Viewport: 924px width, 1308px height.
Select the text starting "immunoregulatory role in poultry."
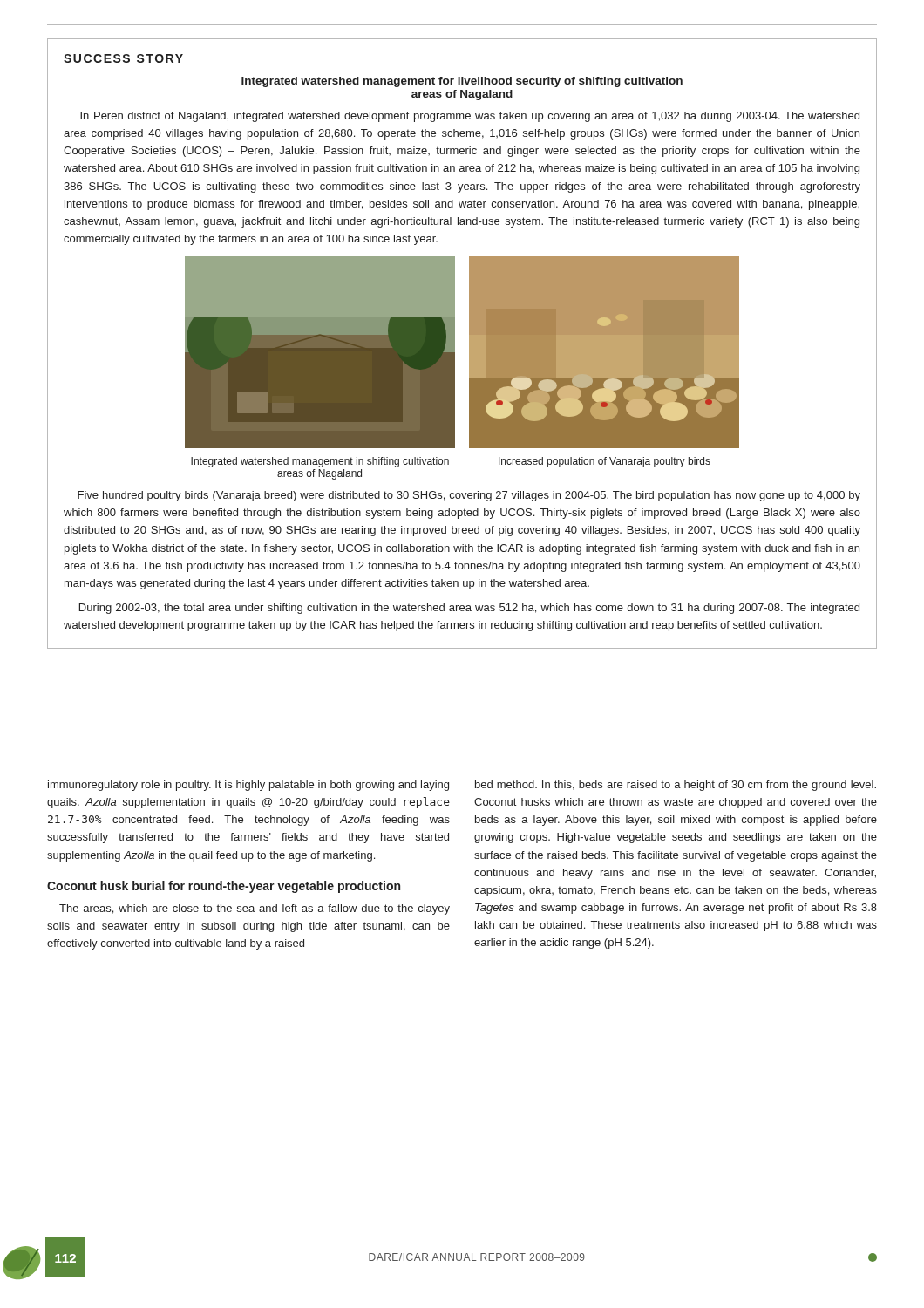(x=248, y=820)
